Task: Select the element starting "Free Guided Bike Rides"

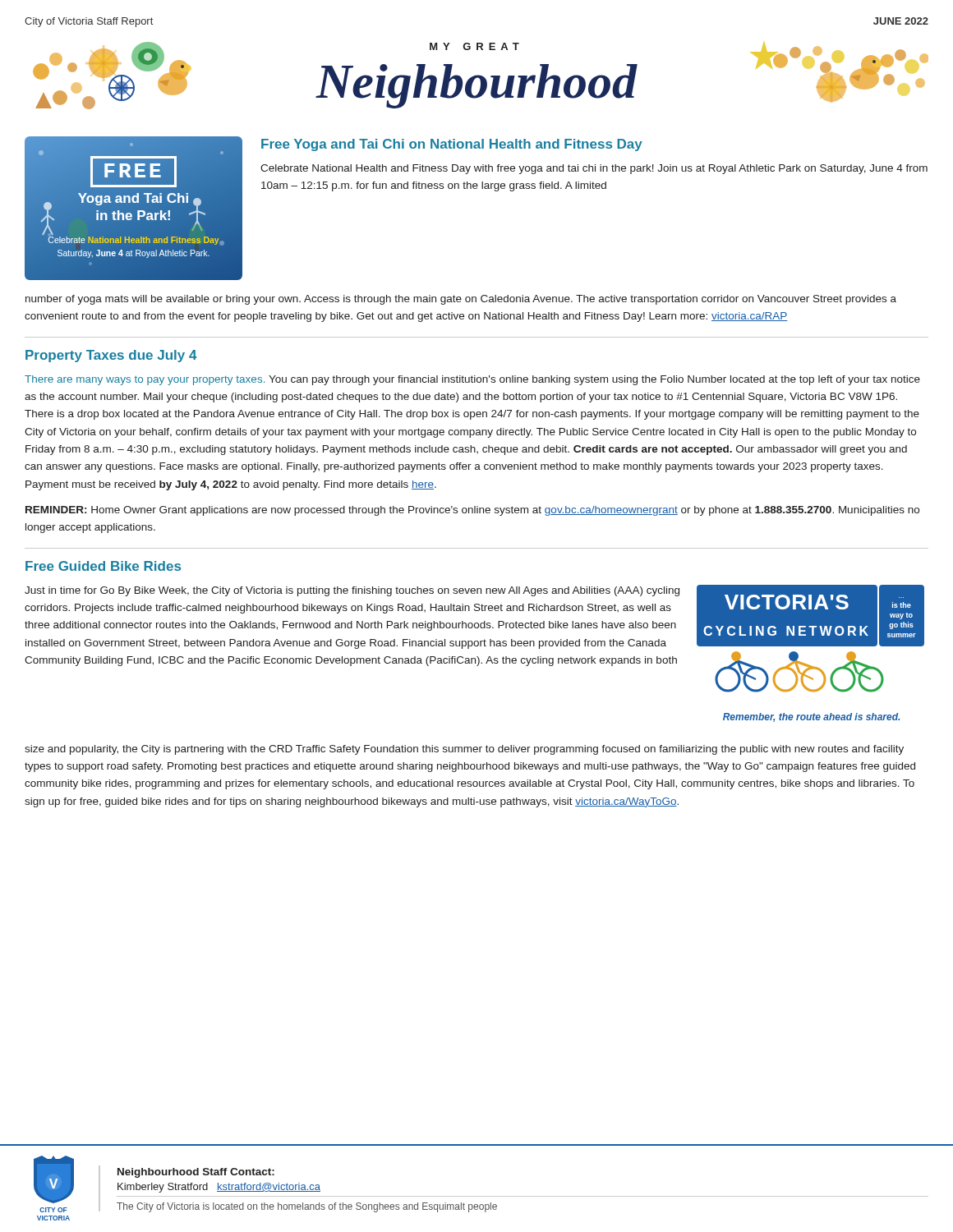Action: (x=103, y=566)
